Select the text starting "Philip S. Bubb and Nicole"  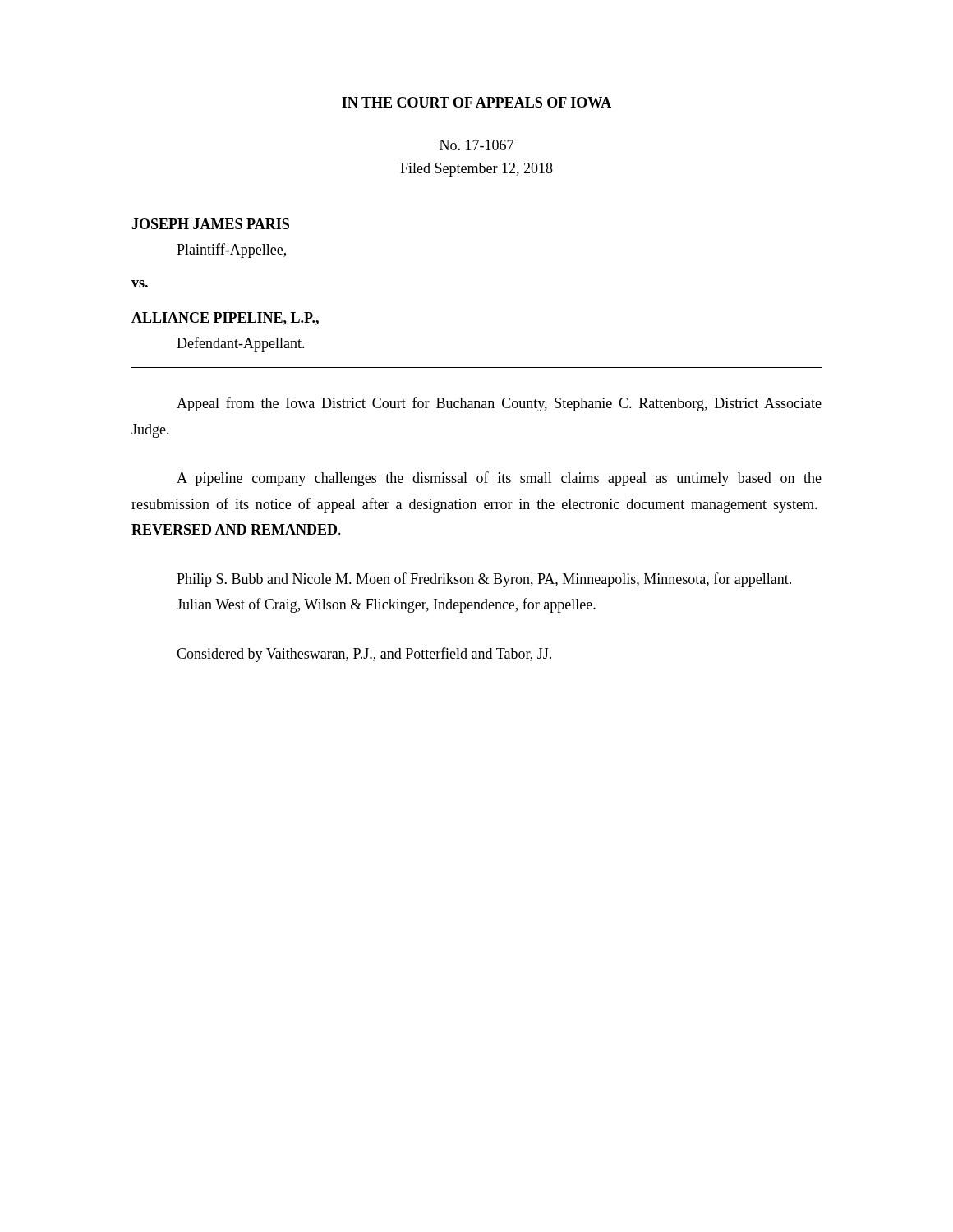coord(484,579)
